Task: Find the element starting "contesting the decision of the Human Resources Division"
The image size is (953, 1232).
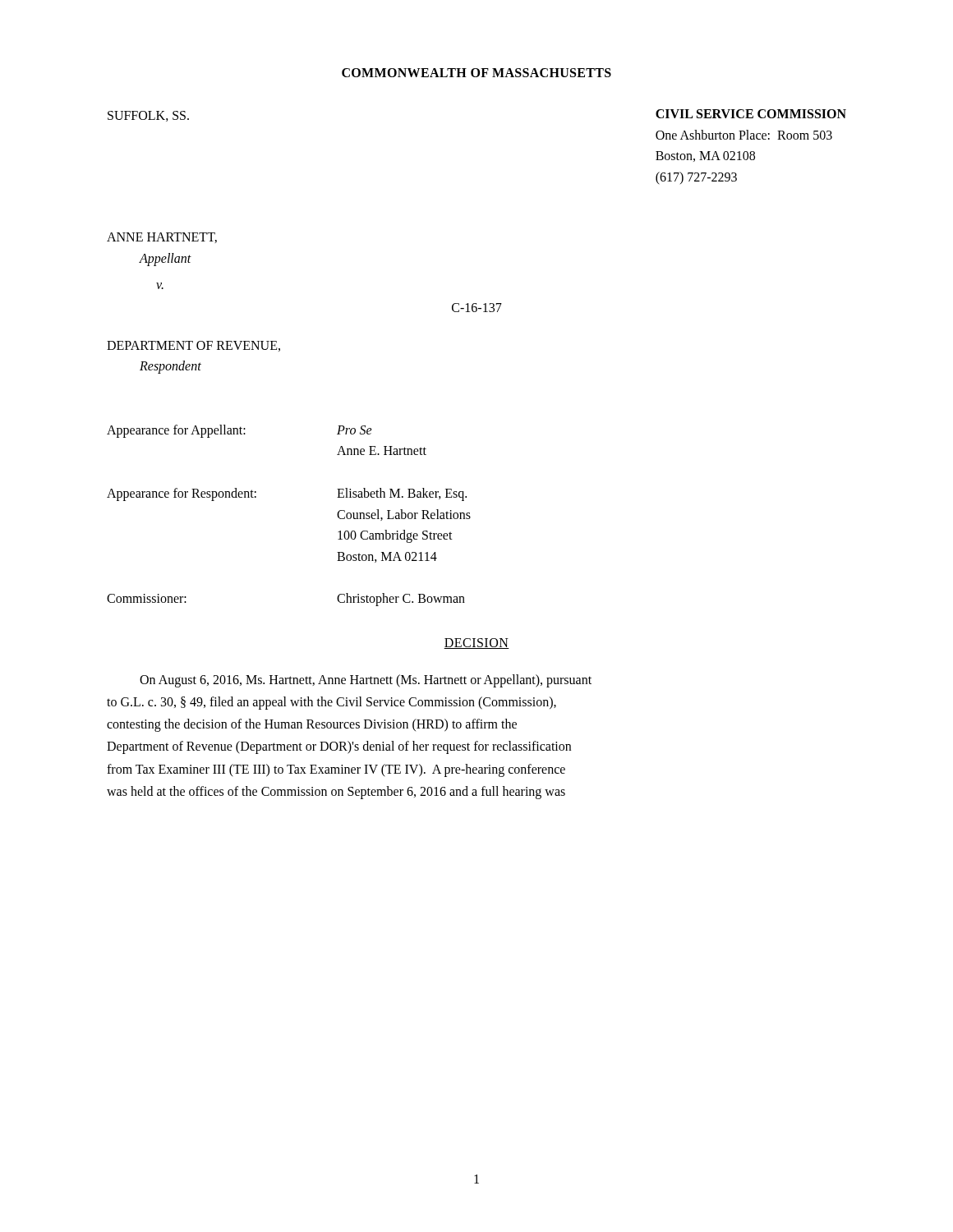Action: 312,724
